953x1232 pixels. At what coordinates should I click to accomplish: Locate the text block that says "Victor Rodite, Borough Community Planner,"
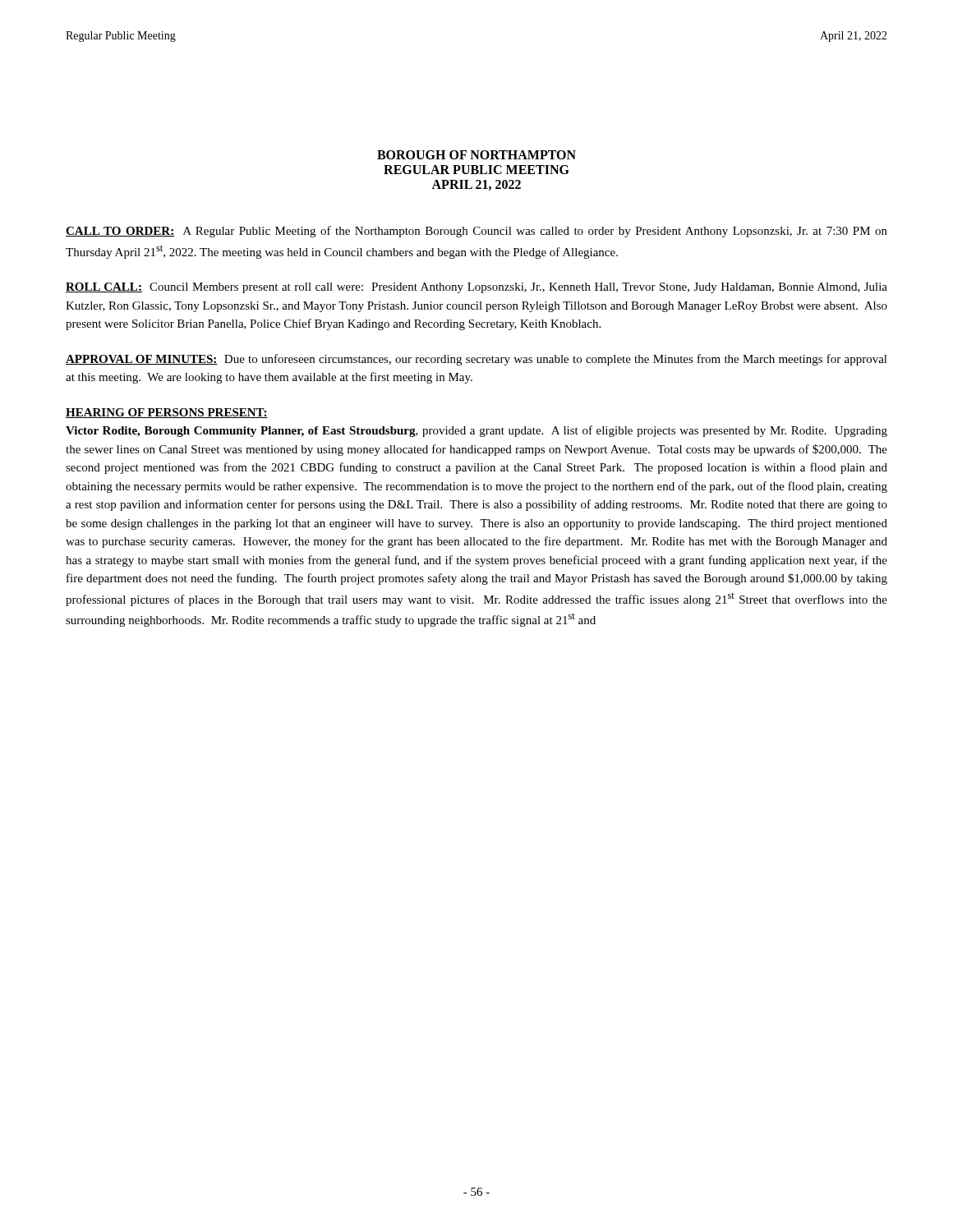click(x=476, y=525)
